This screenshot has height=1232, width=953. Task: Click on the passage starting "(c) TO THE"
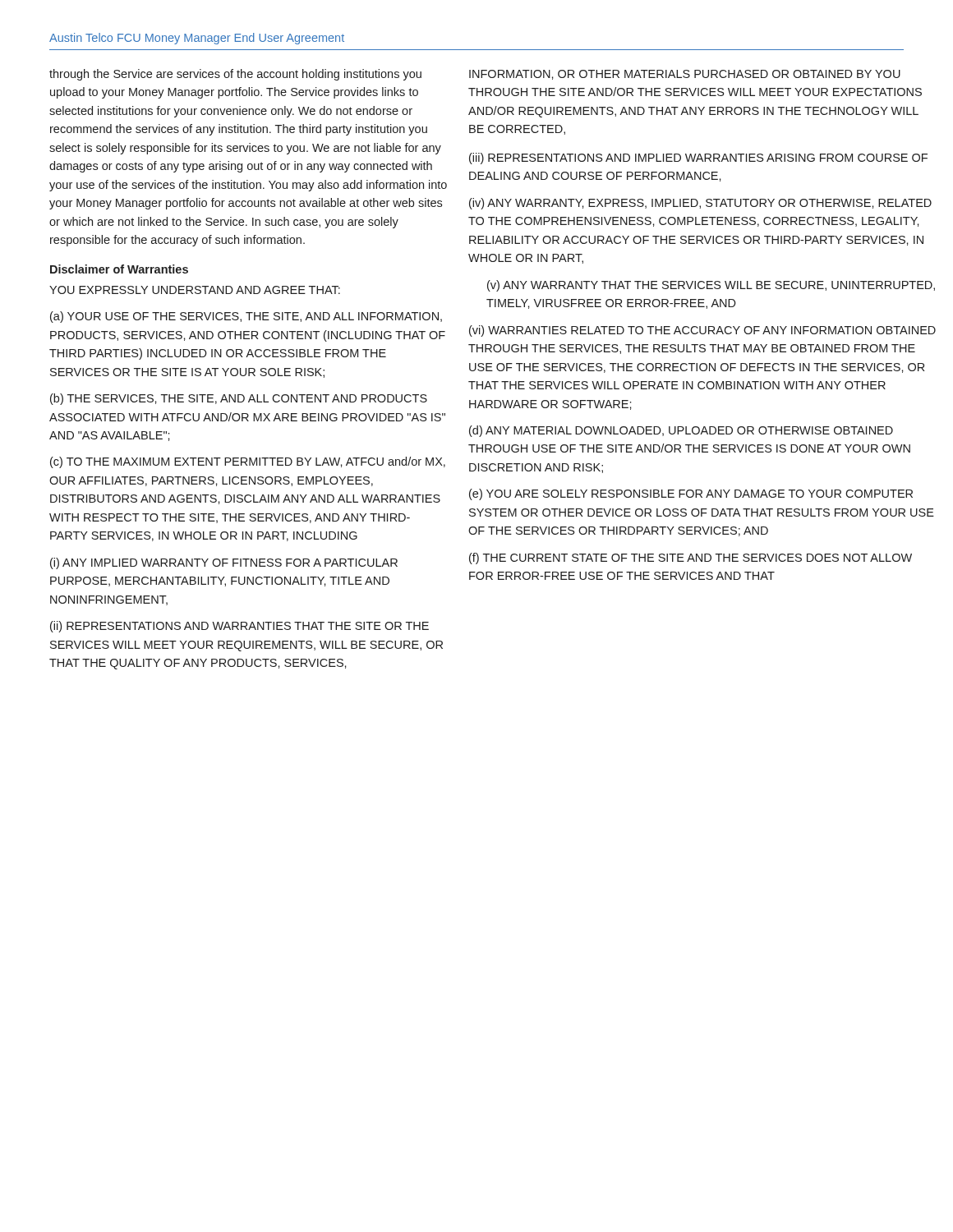[248, 499]
